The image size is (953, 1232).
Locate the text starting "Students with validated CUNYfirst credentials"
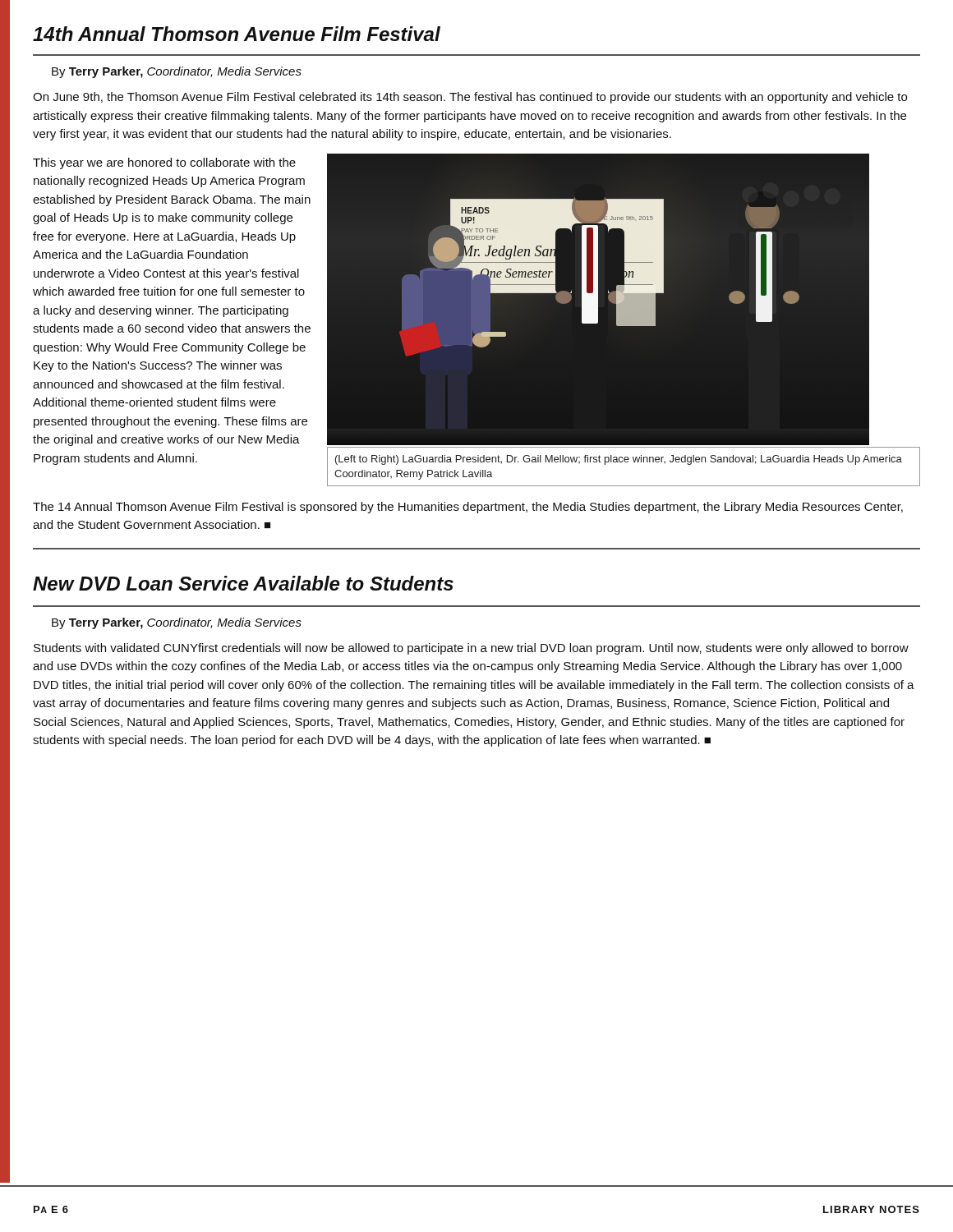click(473, 694)
